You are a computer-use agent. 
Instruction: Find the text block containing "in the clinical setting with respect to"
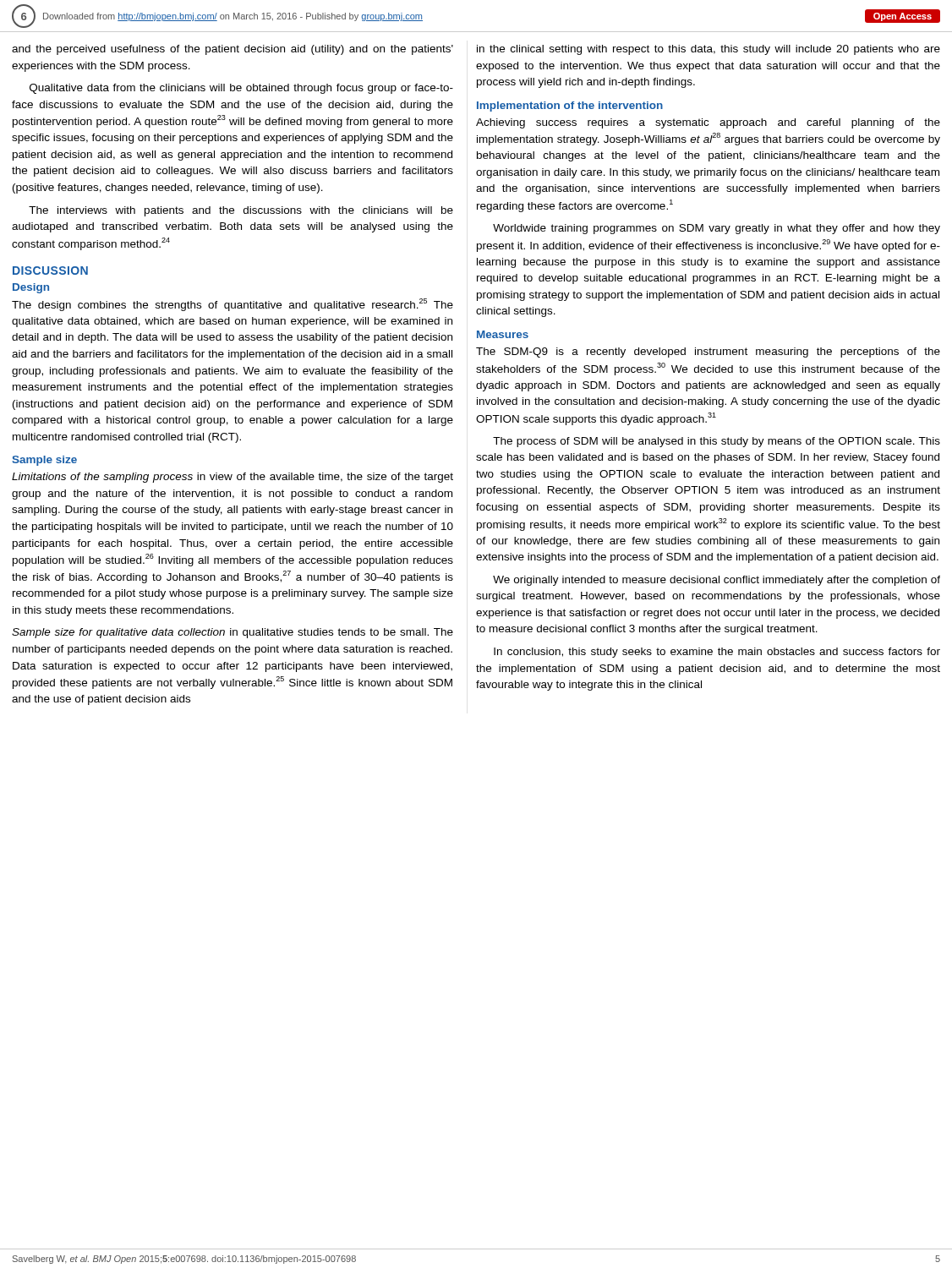708,65
